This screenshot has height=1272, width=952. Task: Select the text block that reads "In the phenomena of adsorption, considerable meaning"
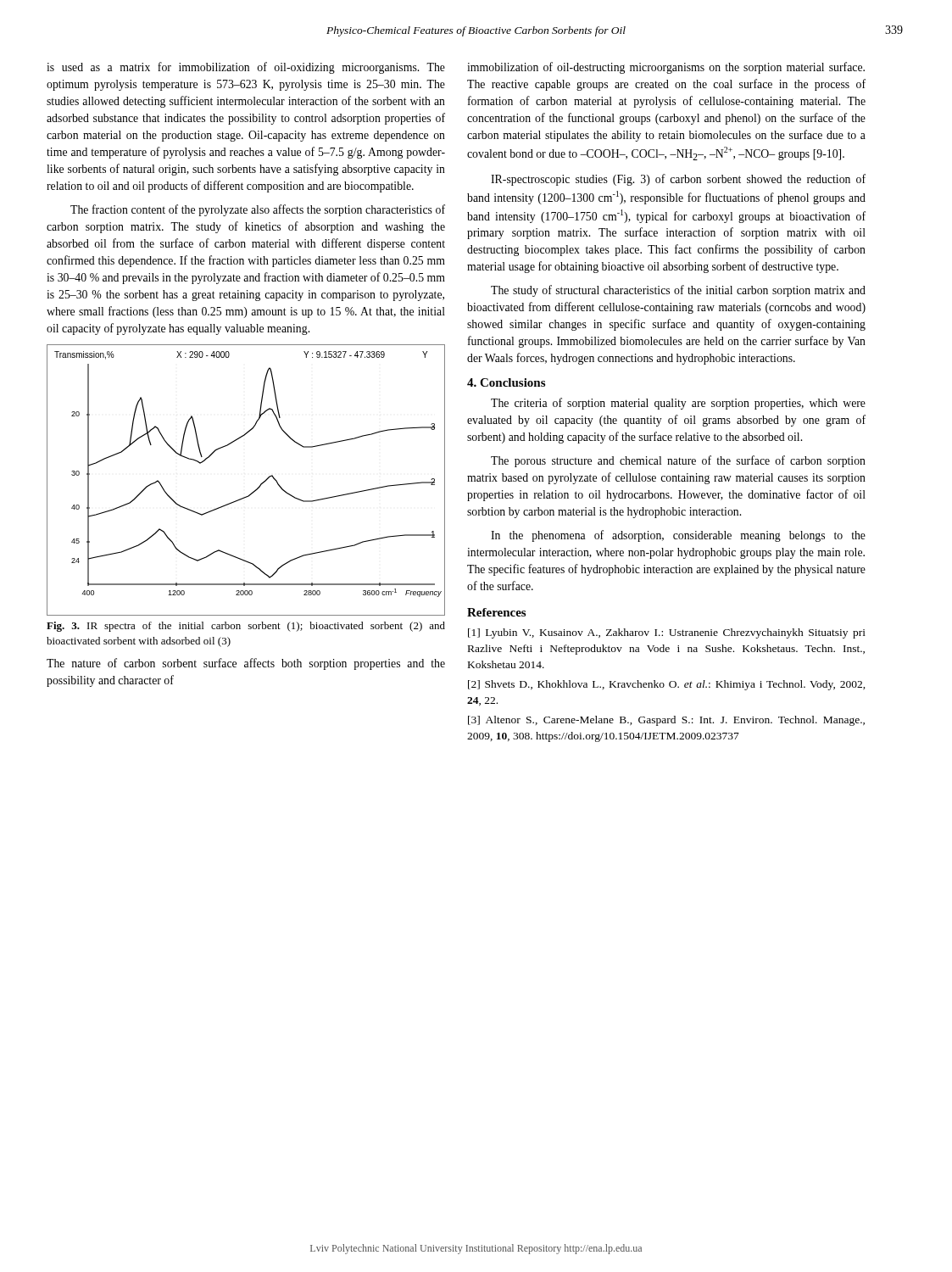pos(666,561)
